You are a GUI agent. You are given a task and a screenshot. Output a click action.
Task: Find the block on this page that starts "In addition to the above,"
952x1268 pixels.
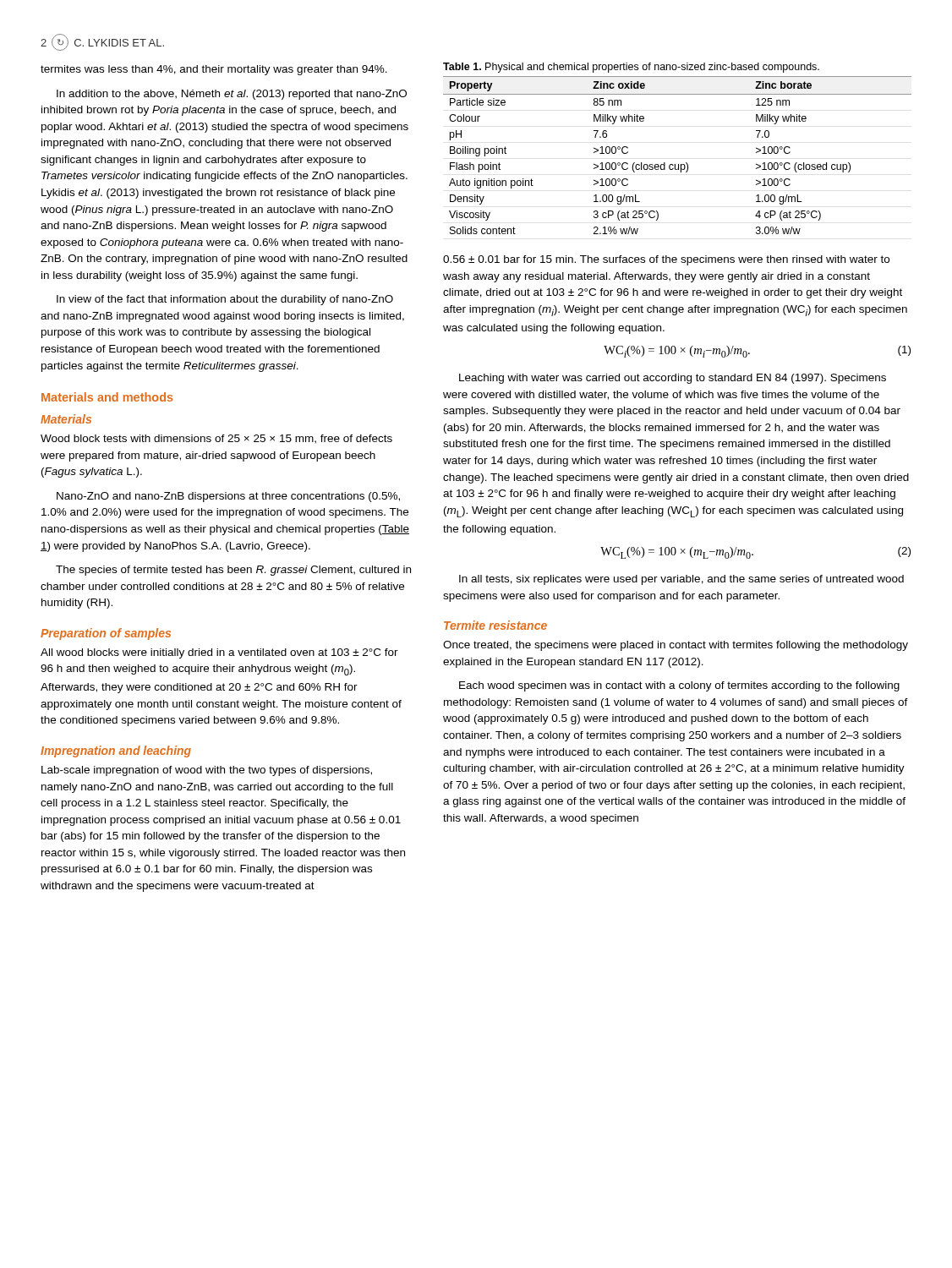(227, 184)
